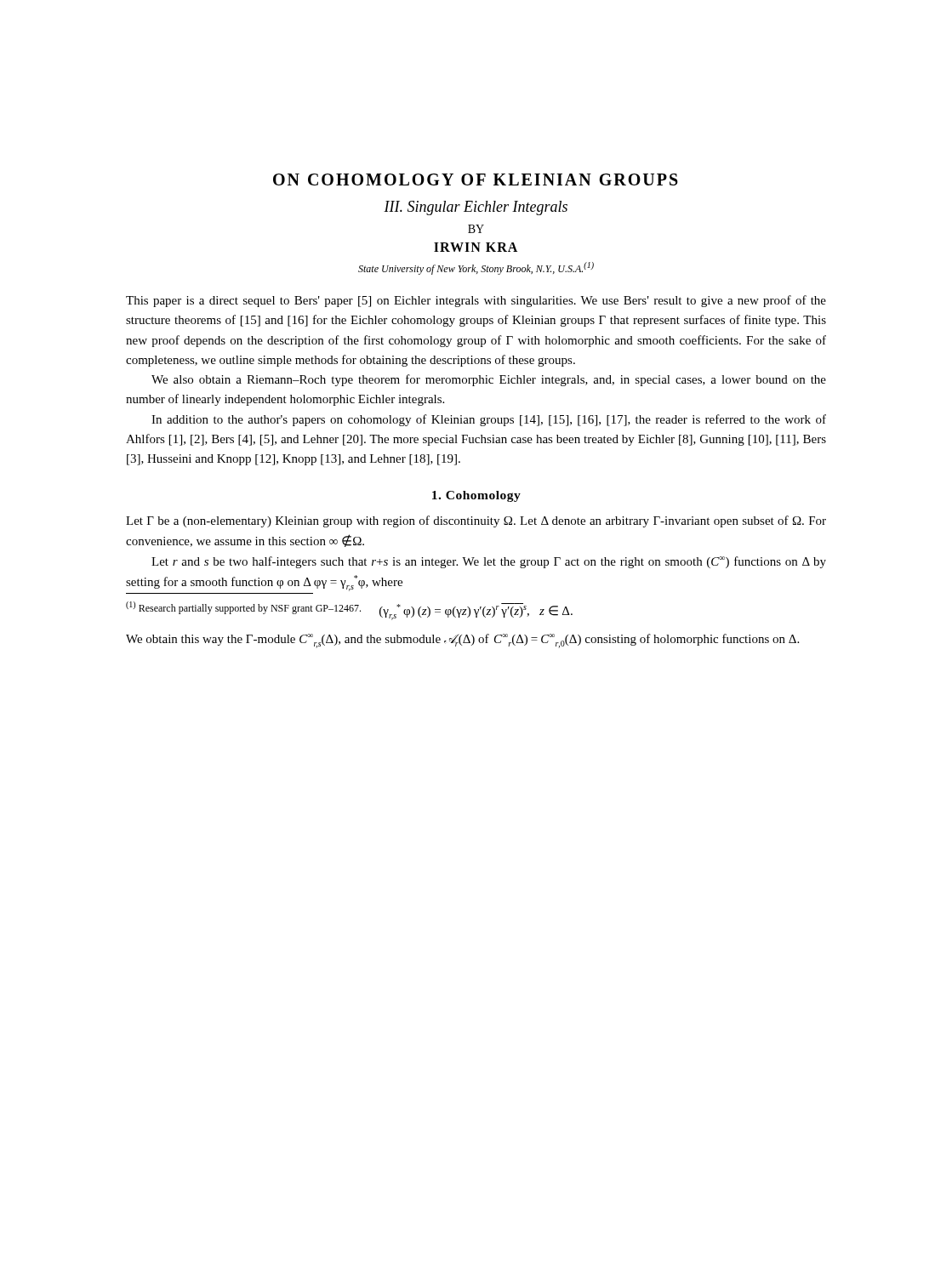The height and width of the screenshot is (1276, 952).
Task: Find the text block containing "State University of New York,"
Action: [x=476, y=268]
